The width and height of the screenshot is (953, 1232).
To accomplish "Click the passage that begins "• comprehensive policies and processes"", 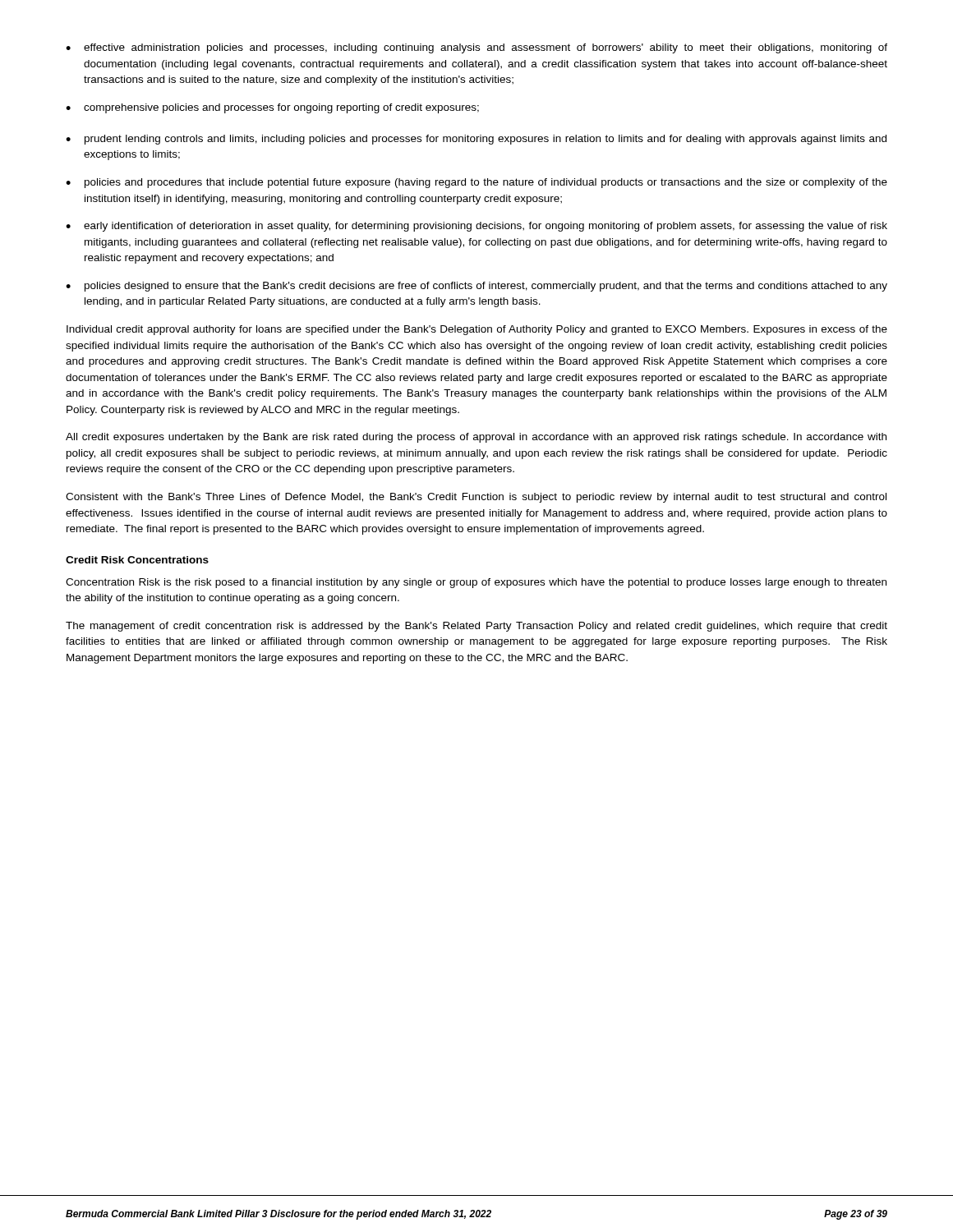I will (x=476, y=109).
